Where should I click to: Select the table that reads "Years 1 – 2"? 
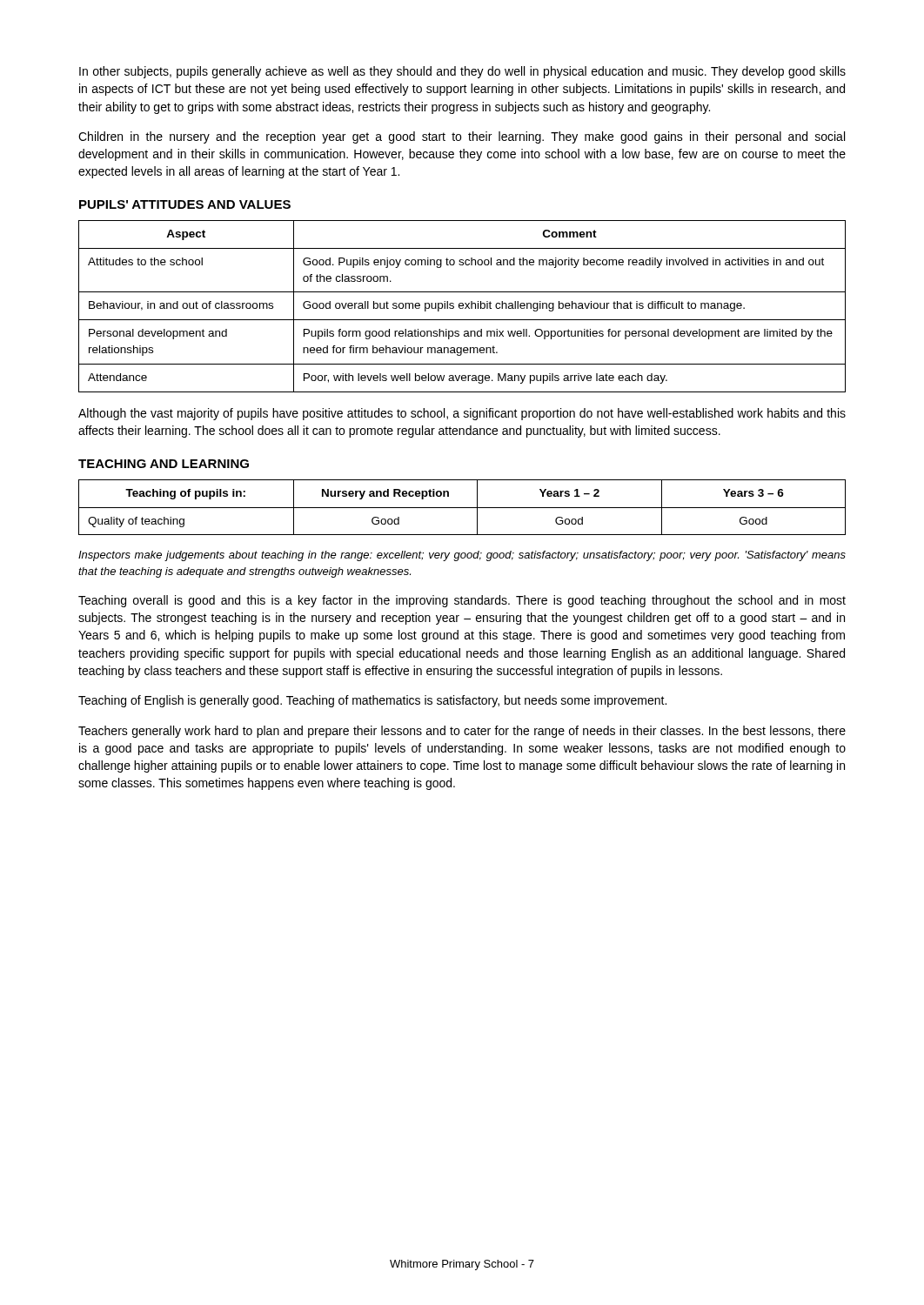(x=462, y=507)
